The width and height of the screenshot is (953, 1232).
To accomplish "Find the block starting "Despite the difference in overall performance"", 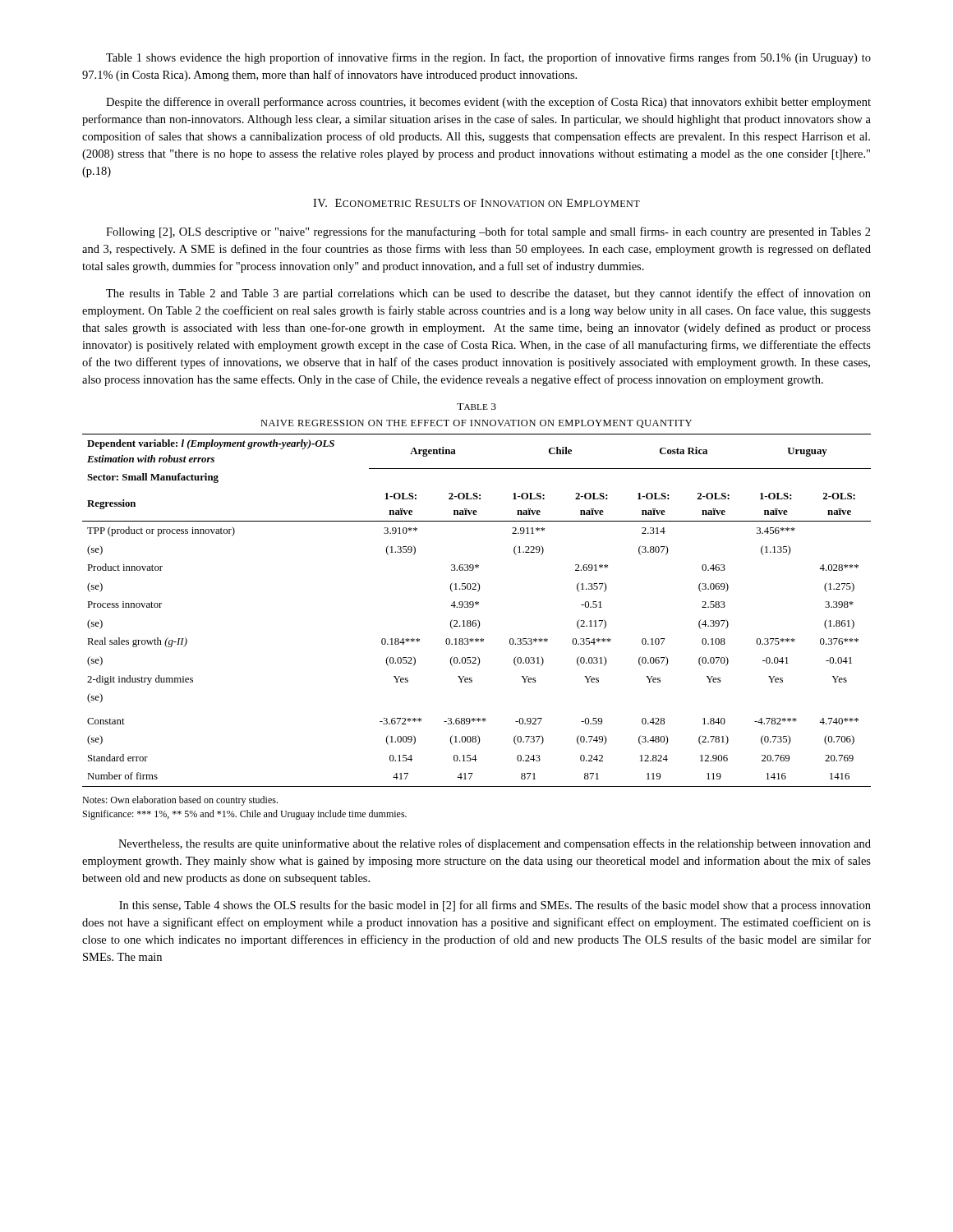I will point(476,136).
